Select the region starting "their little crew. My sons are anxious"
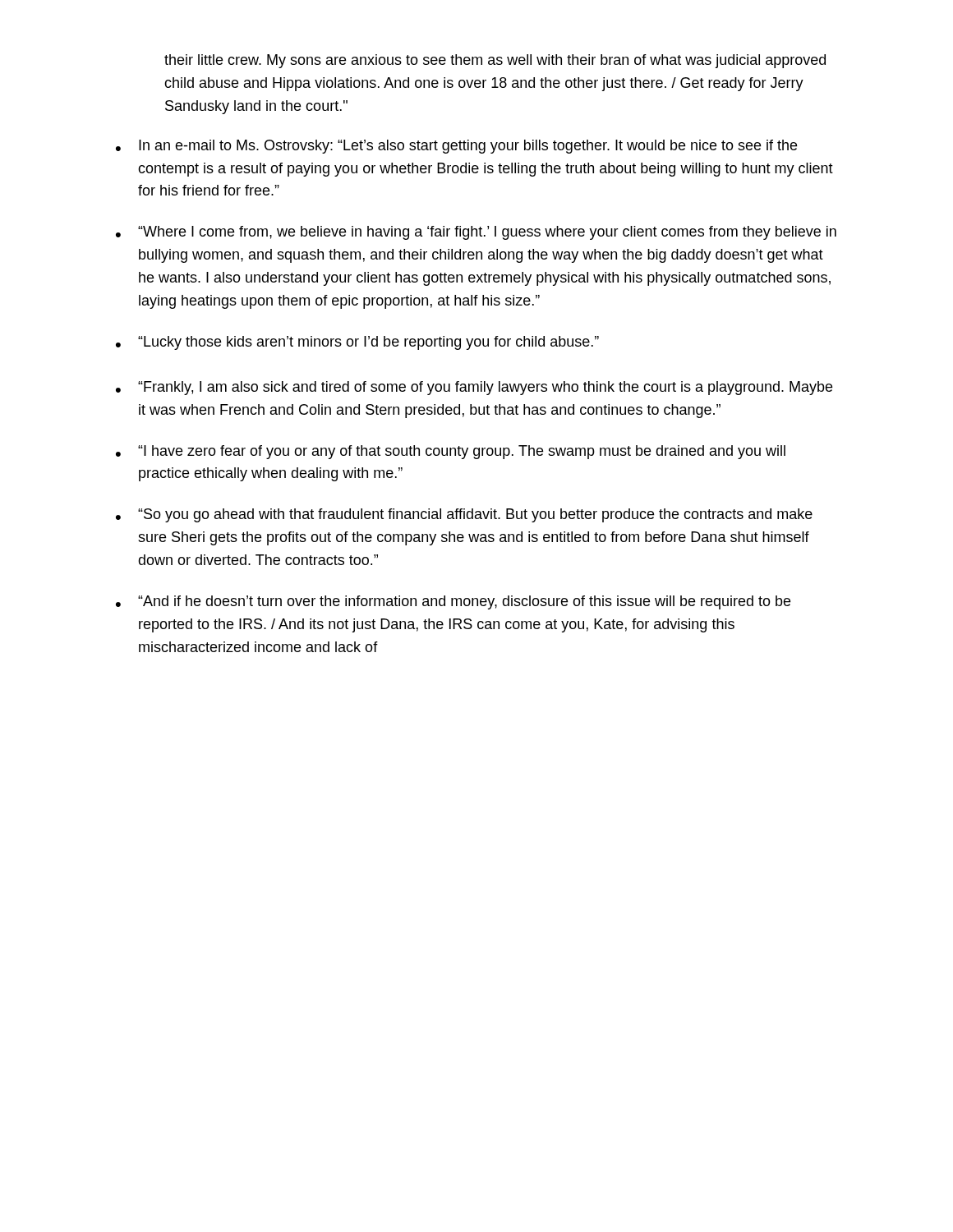 click(x=496, y=83)
